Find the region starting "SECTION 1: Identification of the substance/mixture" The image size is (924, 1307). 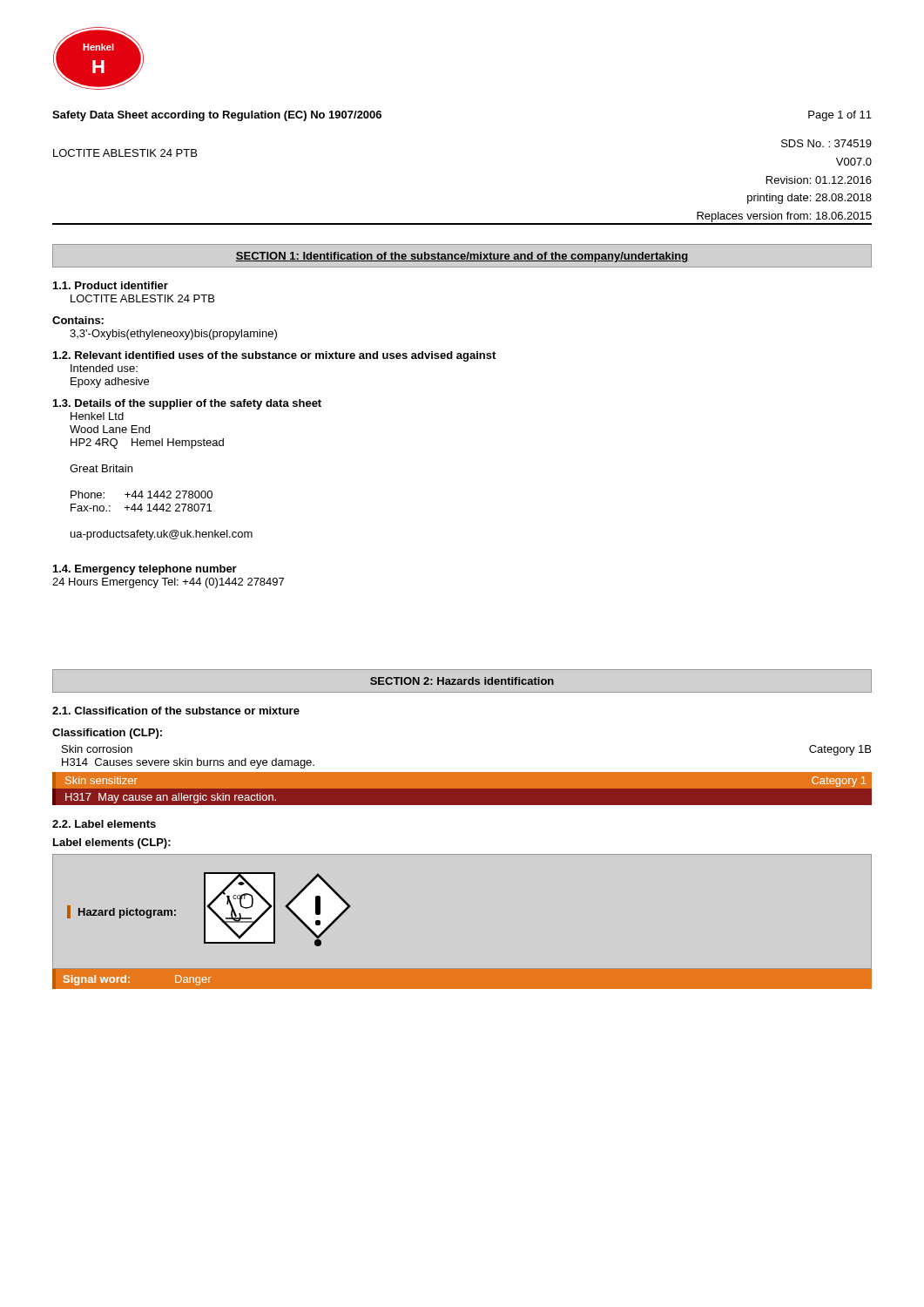tap(462, 256)
